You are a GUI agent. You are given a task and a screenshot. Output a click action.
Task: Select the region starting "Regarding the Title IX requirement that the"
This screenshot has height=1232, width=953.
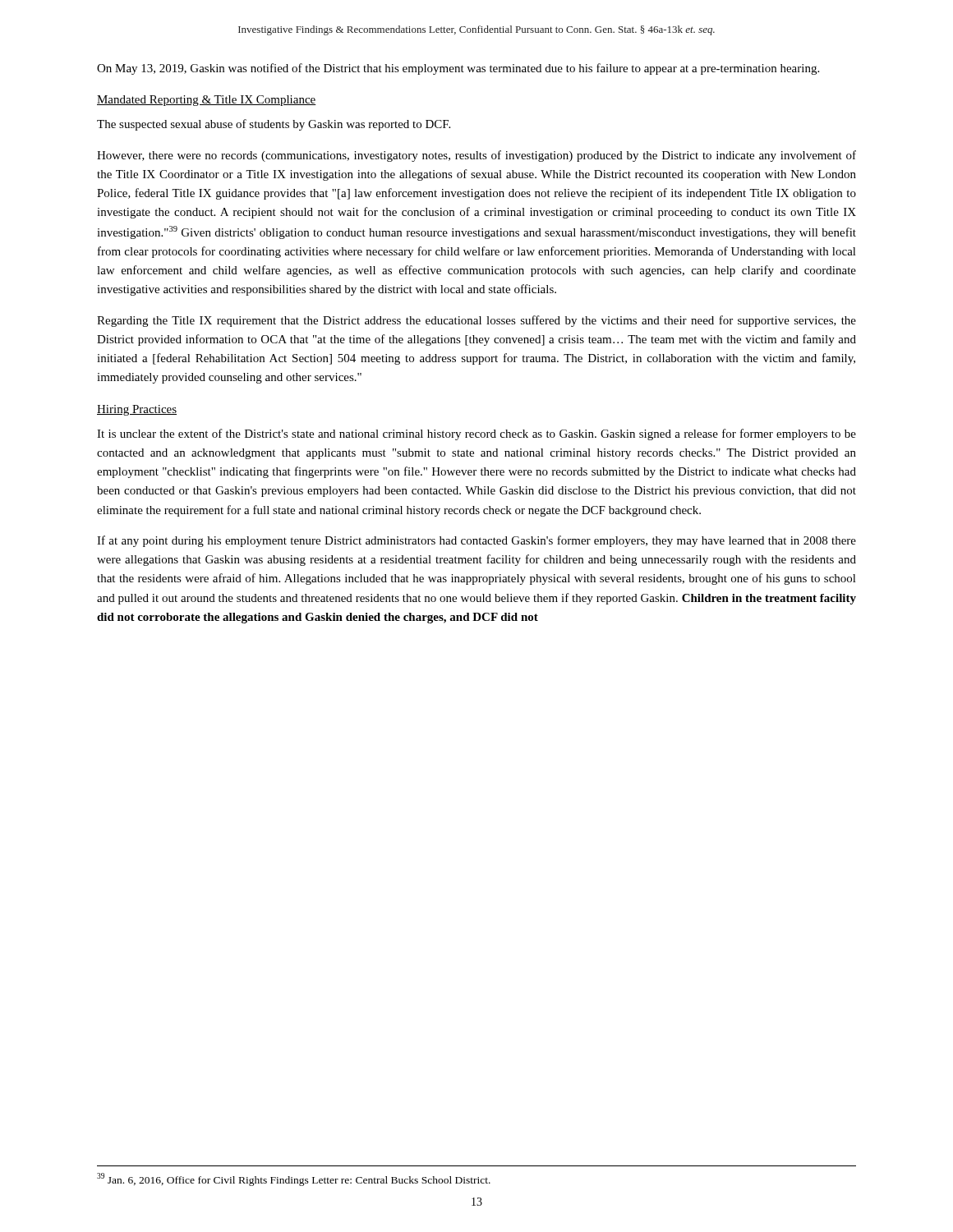click(x=476, y=349)
